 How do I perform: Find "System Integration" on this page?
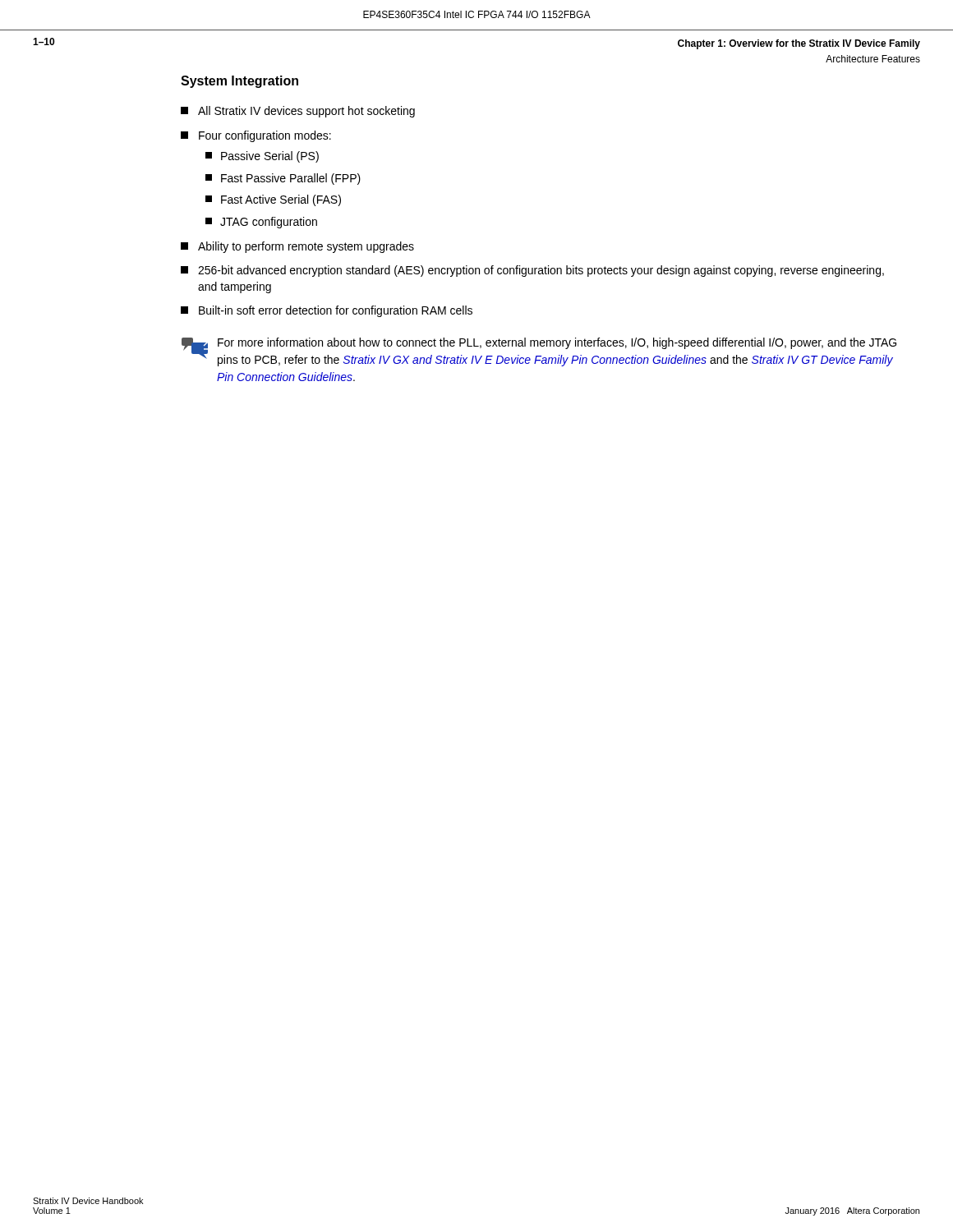click(240, 81)
